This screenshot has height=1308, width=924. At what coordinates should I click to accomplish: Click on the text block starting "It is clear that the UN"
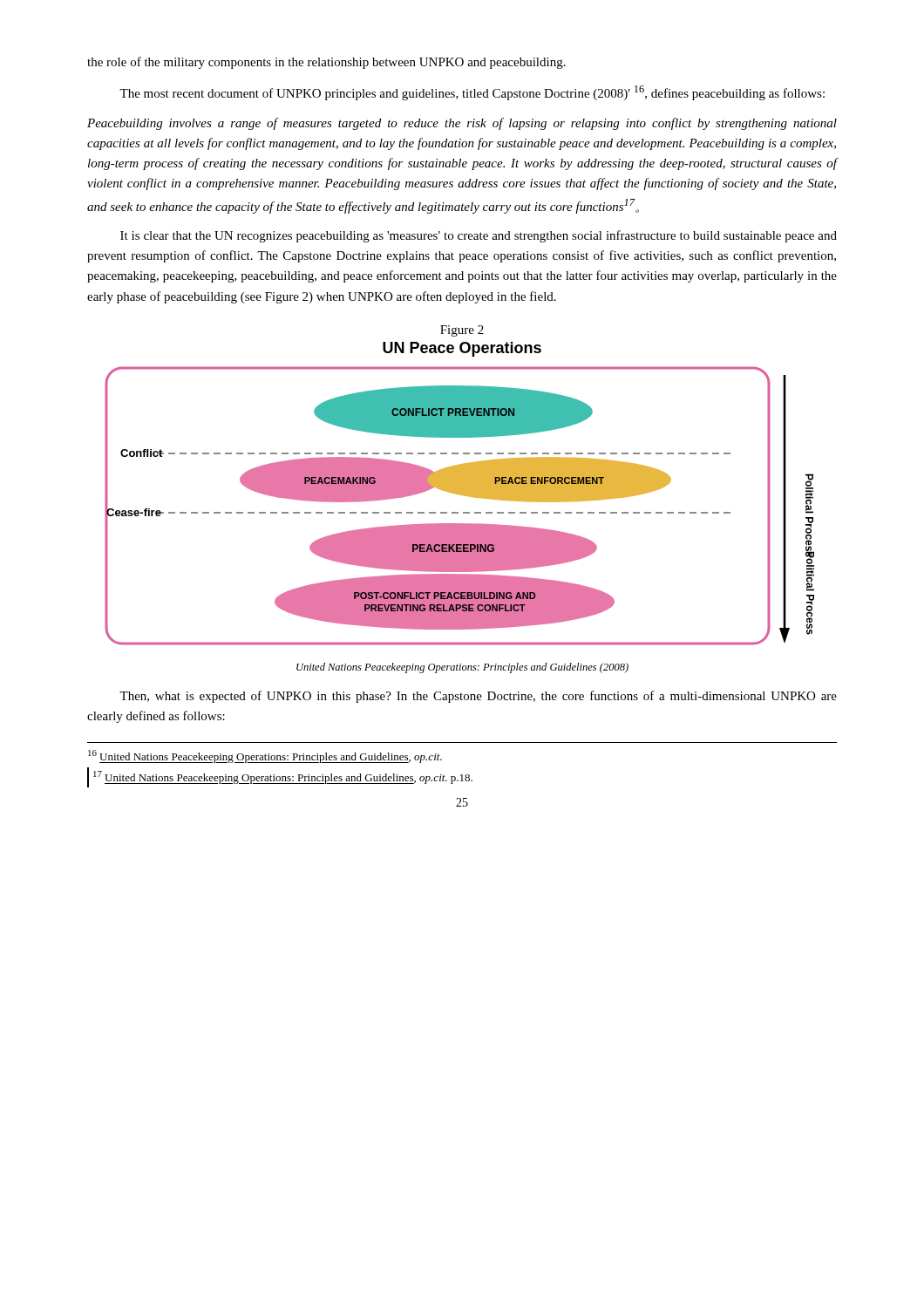(x=462, y=266)
